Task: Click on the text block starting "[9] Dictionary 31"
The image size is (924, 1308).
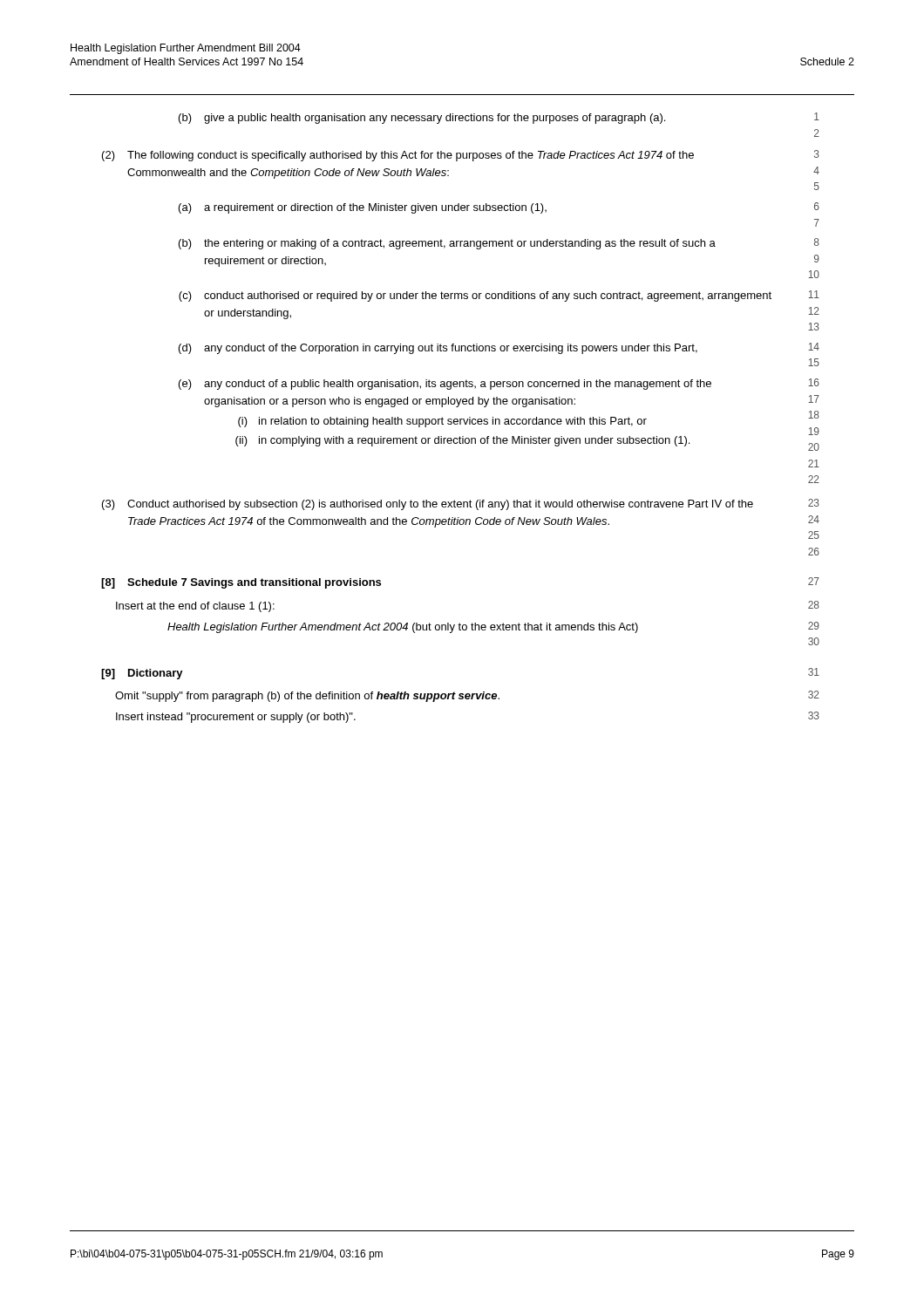Action: (154, 674)
